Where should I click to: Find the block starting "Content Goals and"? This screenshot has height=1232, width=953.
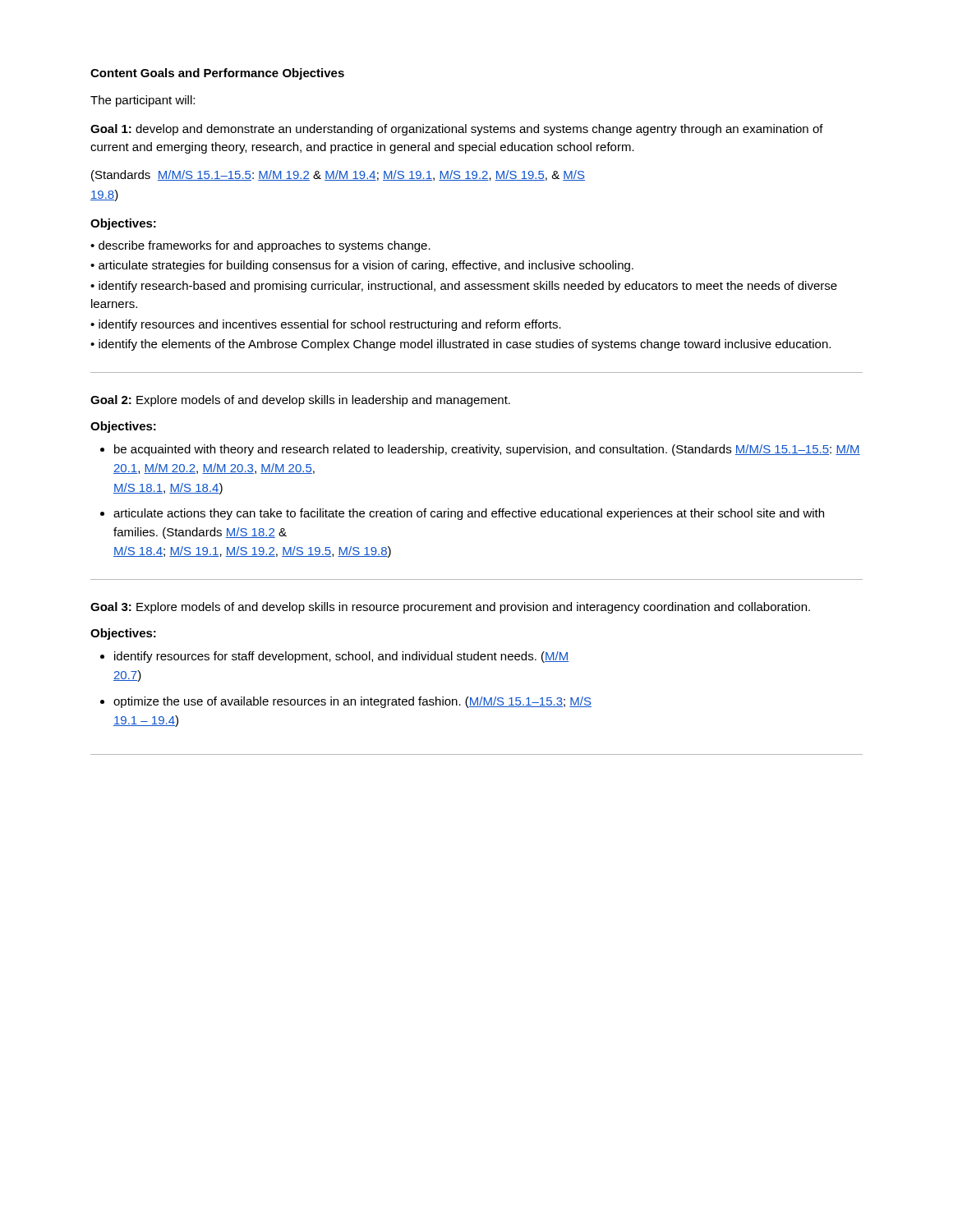(x=217, y=73)
